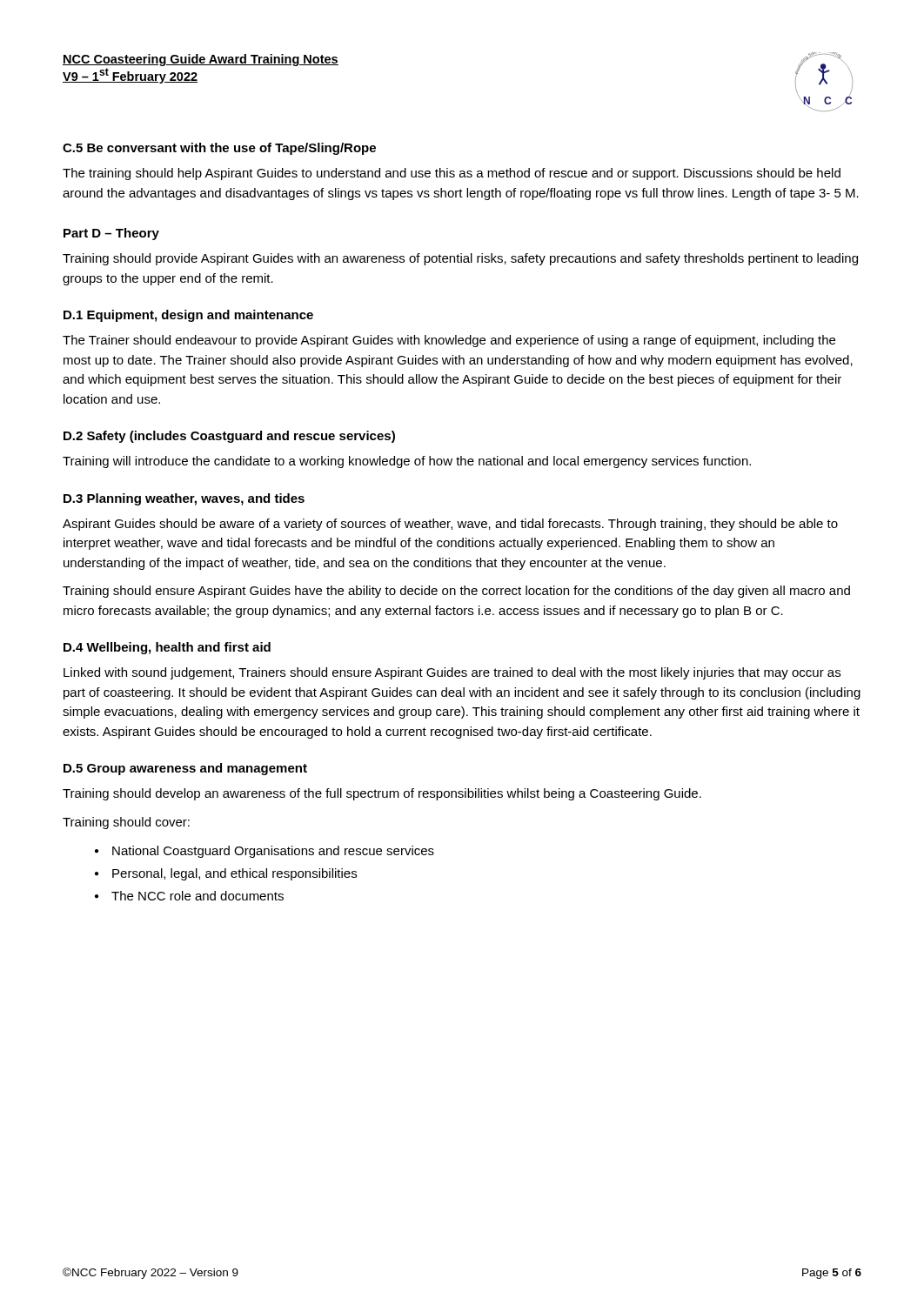924x1305 pixels.
Task: Where is the passage that starts "Training will introduce the candidate to a"?
Action: pos(407,461)
